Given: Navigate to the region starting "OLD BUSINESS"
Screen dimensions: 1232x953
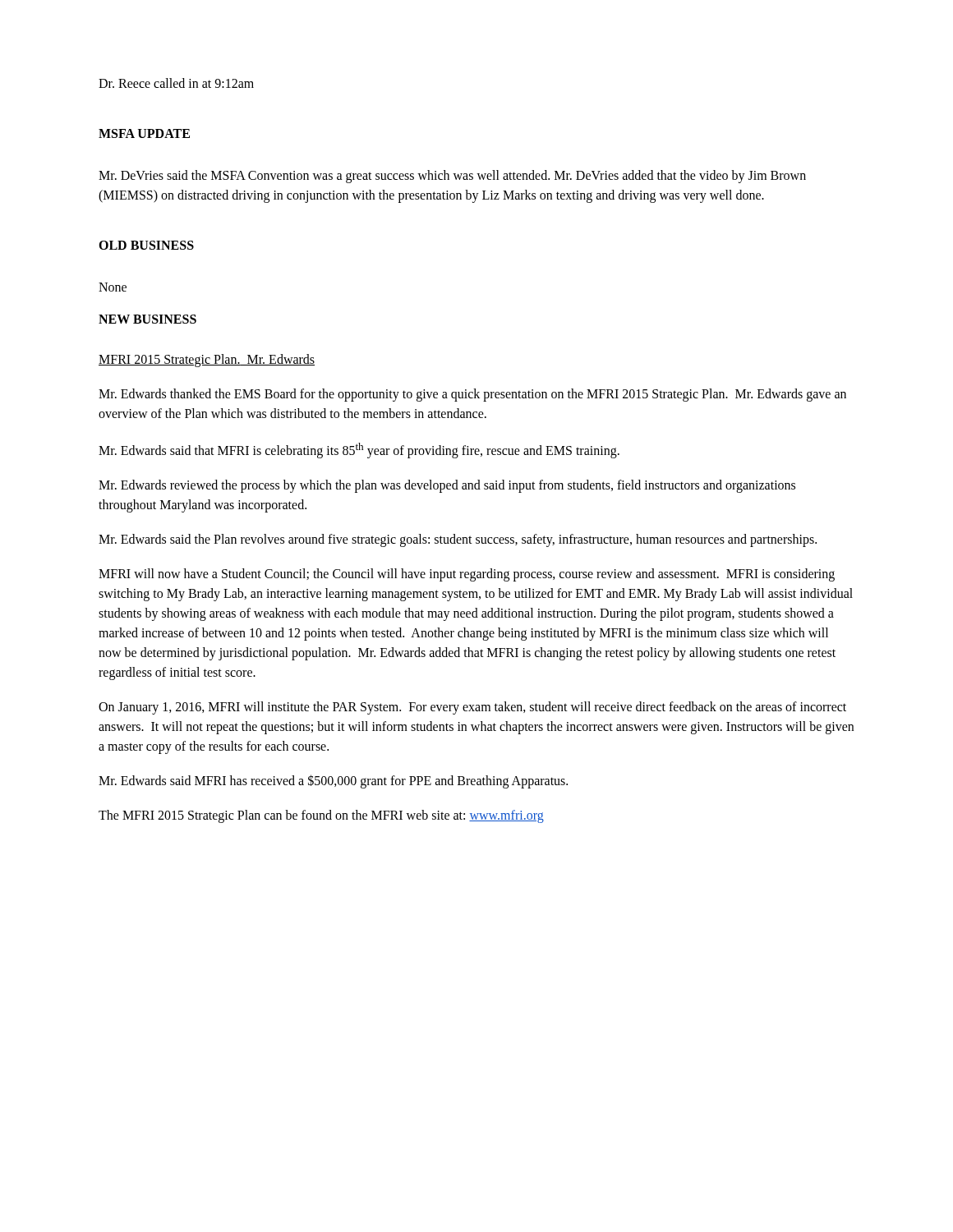Looking at the screenshot, I should click(146, 245).
